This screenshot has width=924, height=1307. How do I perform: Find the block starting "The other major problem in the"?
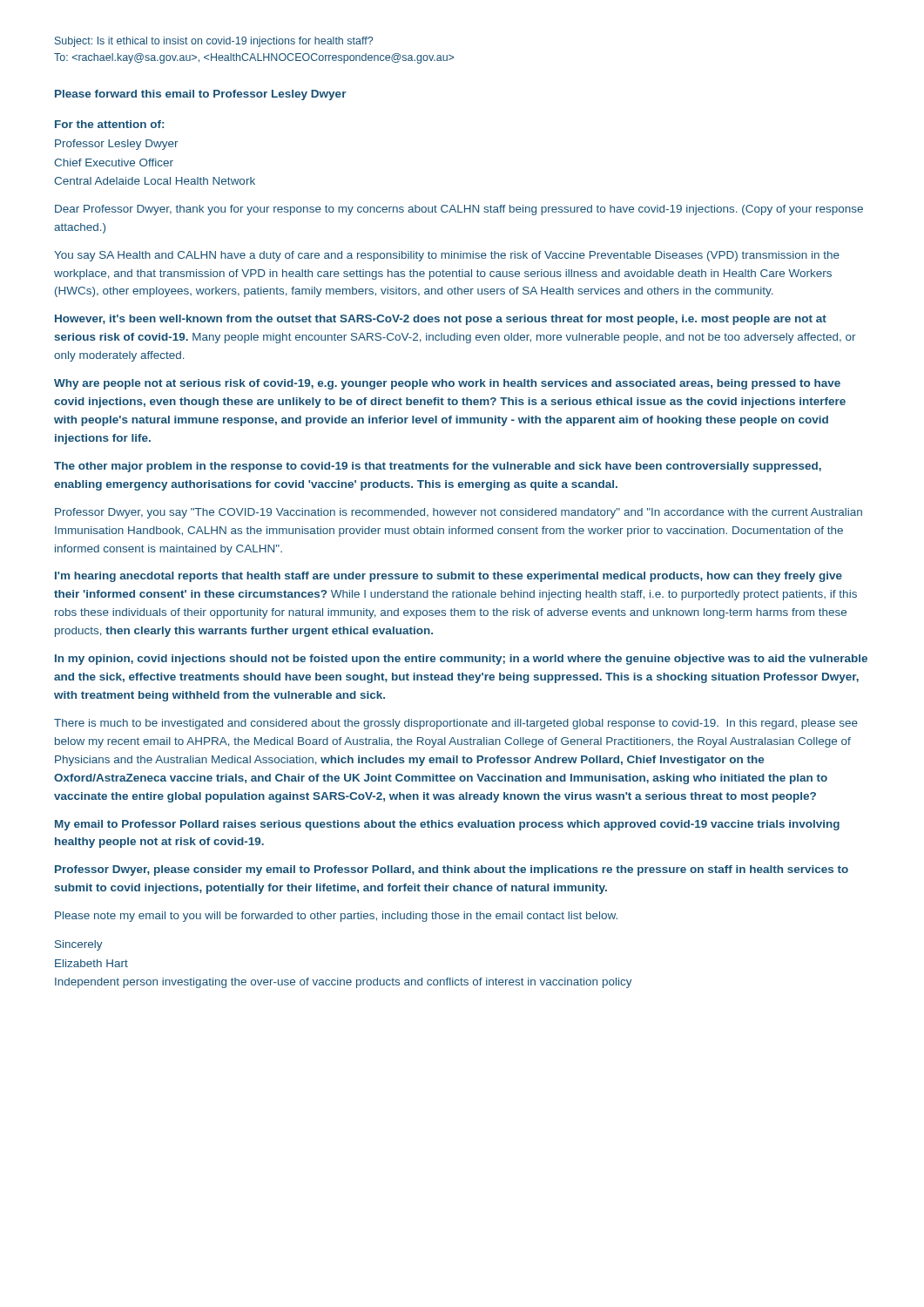pos(438,475)
